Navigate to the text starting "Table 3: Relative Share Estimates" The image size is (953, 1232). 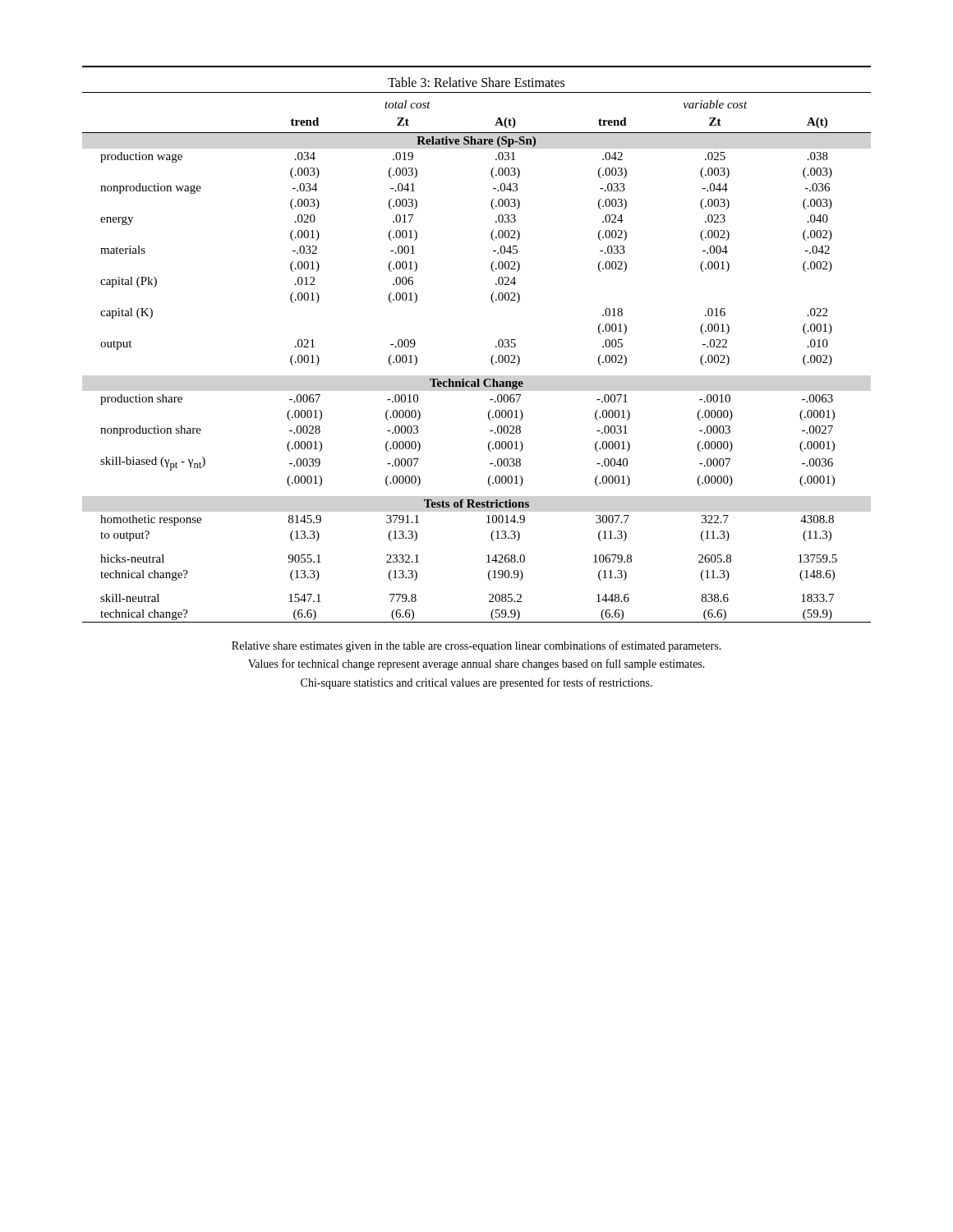476,83
